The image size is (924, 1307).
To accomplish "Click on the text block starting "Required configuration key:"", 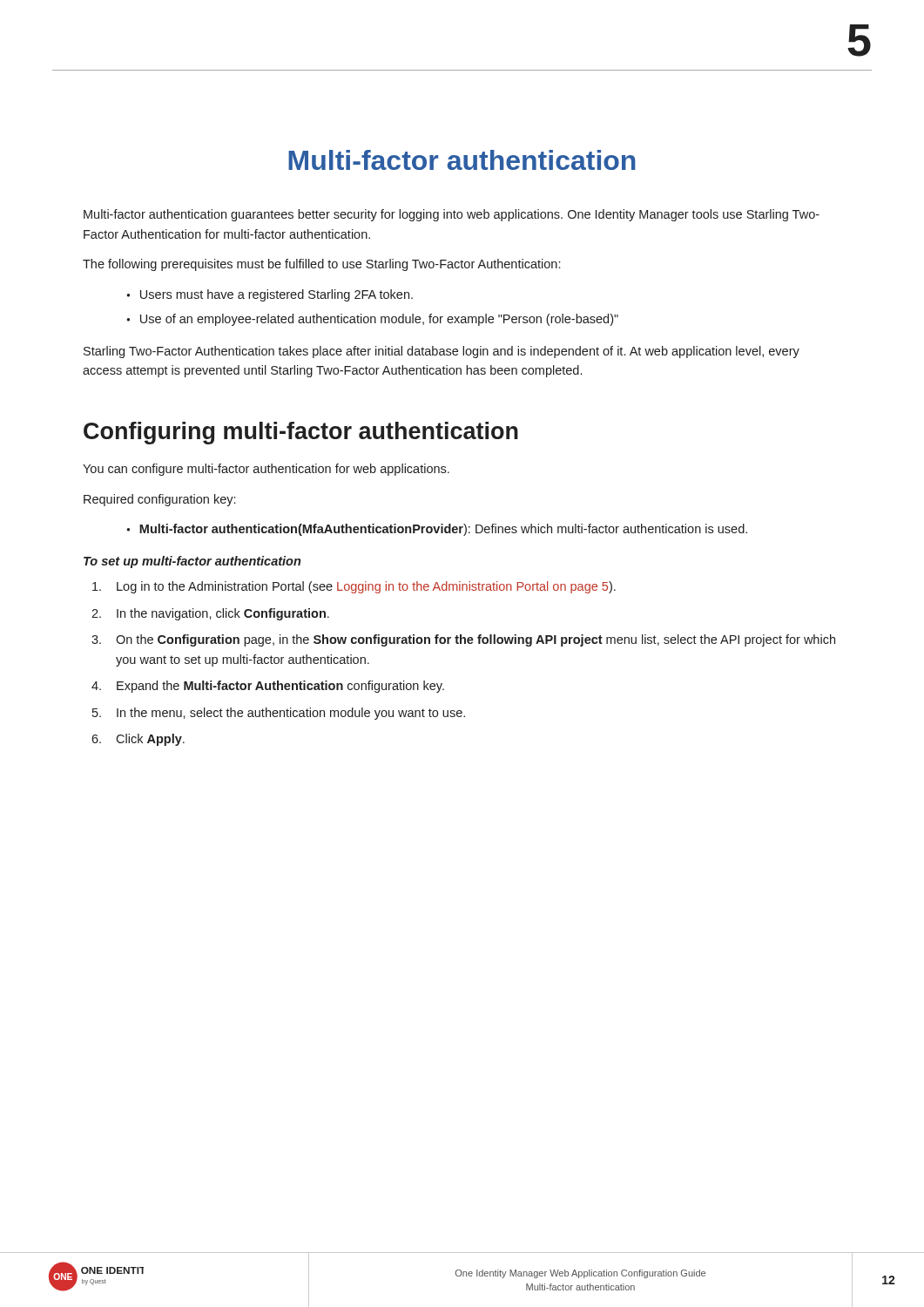I will click(160, 499).
